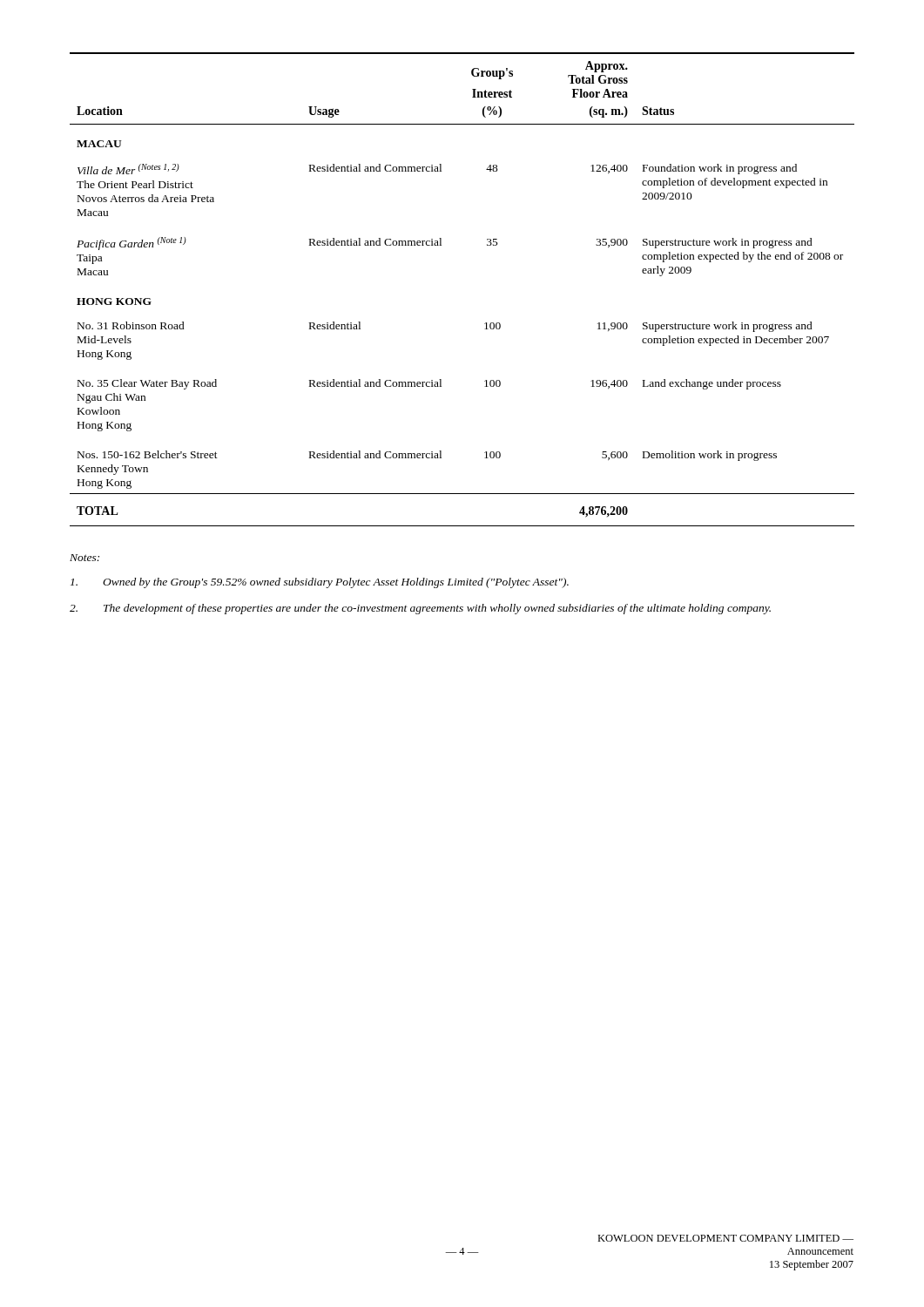Locate the table with the text "Residential and Commercial"

point(462,289)
